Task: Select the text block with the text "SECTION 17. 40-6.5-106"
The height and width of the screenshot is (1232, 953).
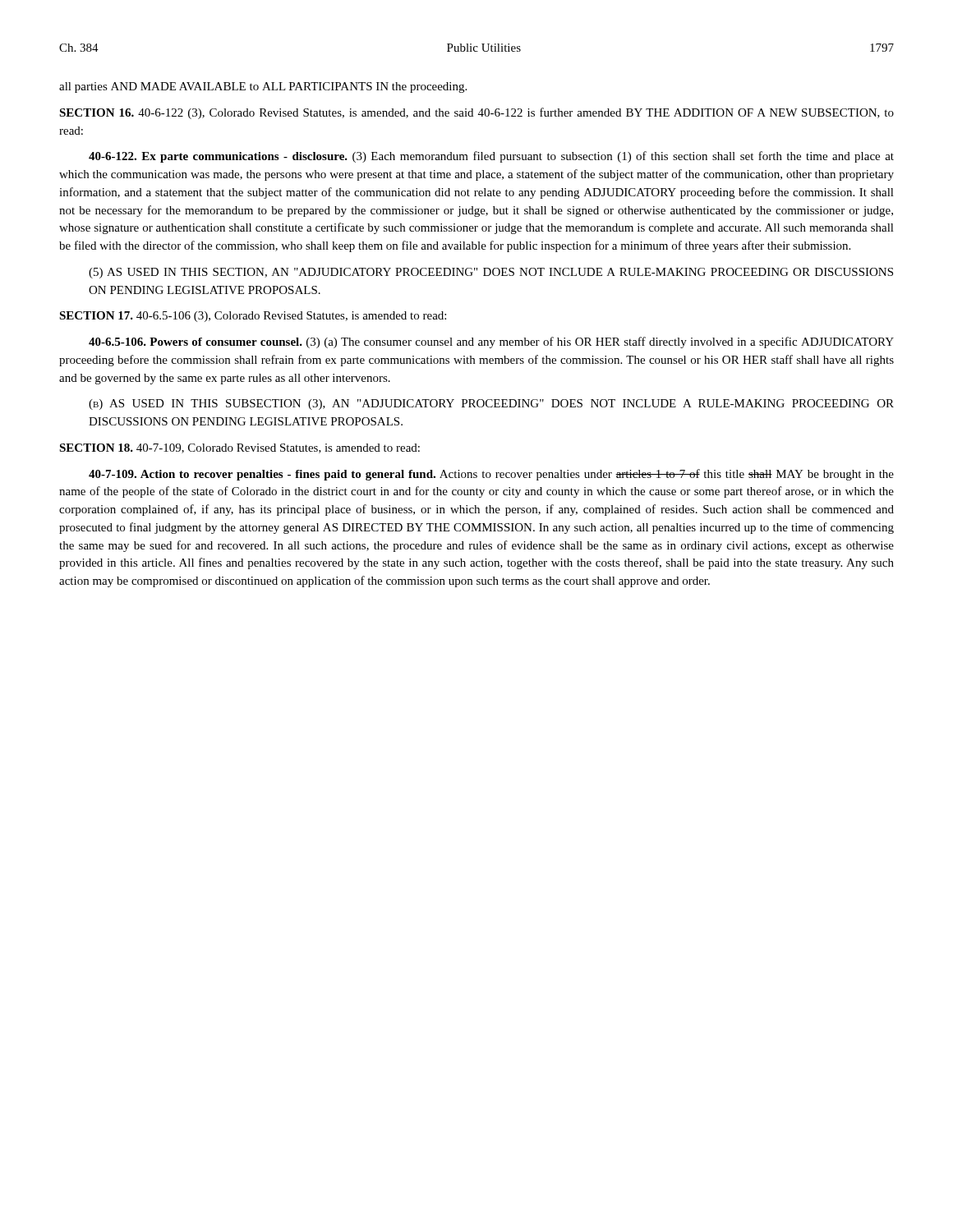Action: 253,317
